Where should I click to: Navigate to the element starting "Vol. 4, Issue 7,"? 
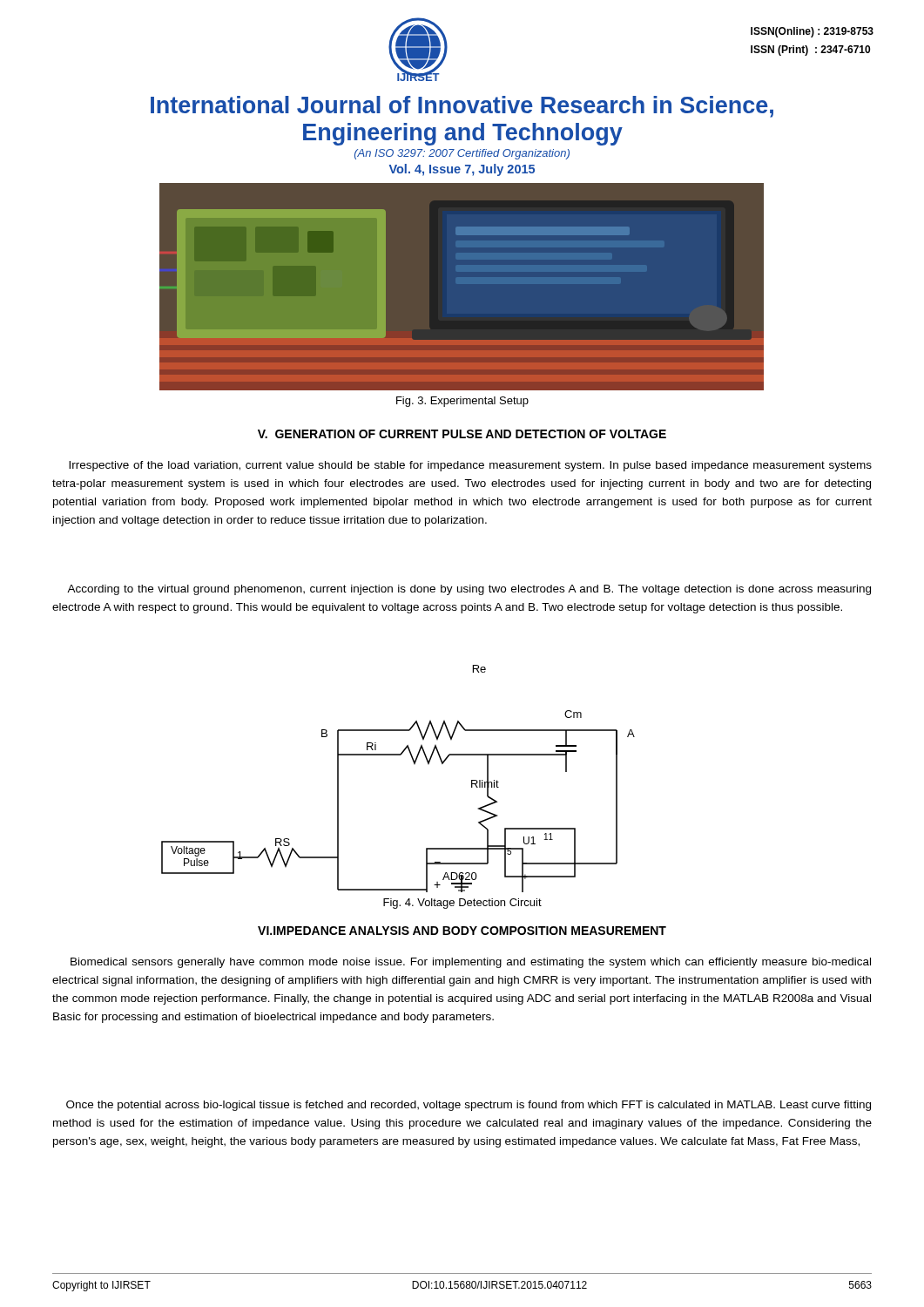click(x=462, y=169)
